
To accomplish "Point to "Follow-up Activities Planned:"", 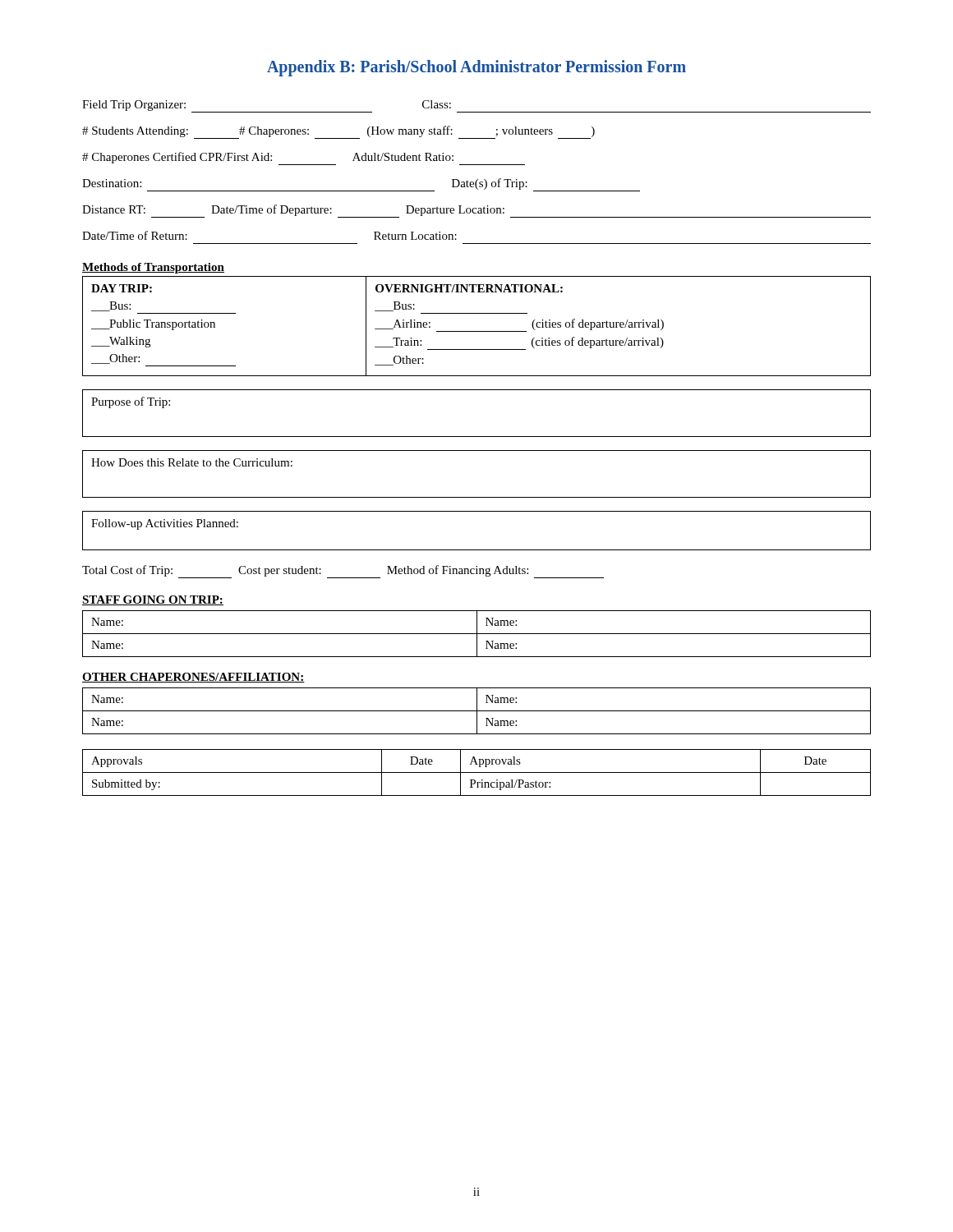I will tap(165, 523).
